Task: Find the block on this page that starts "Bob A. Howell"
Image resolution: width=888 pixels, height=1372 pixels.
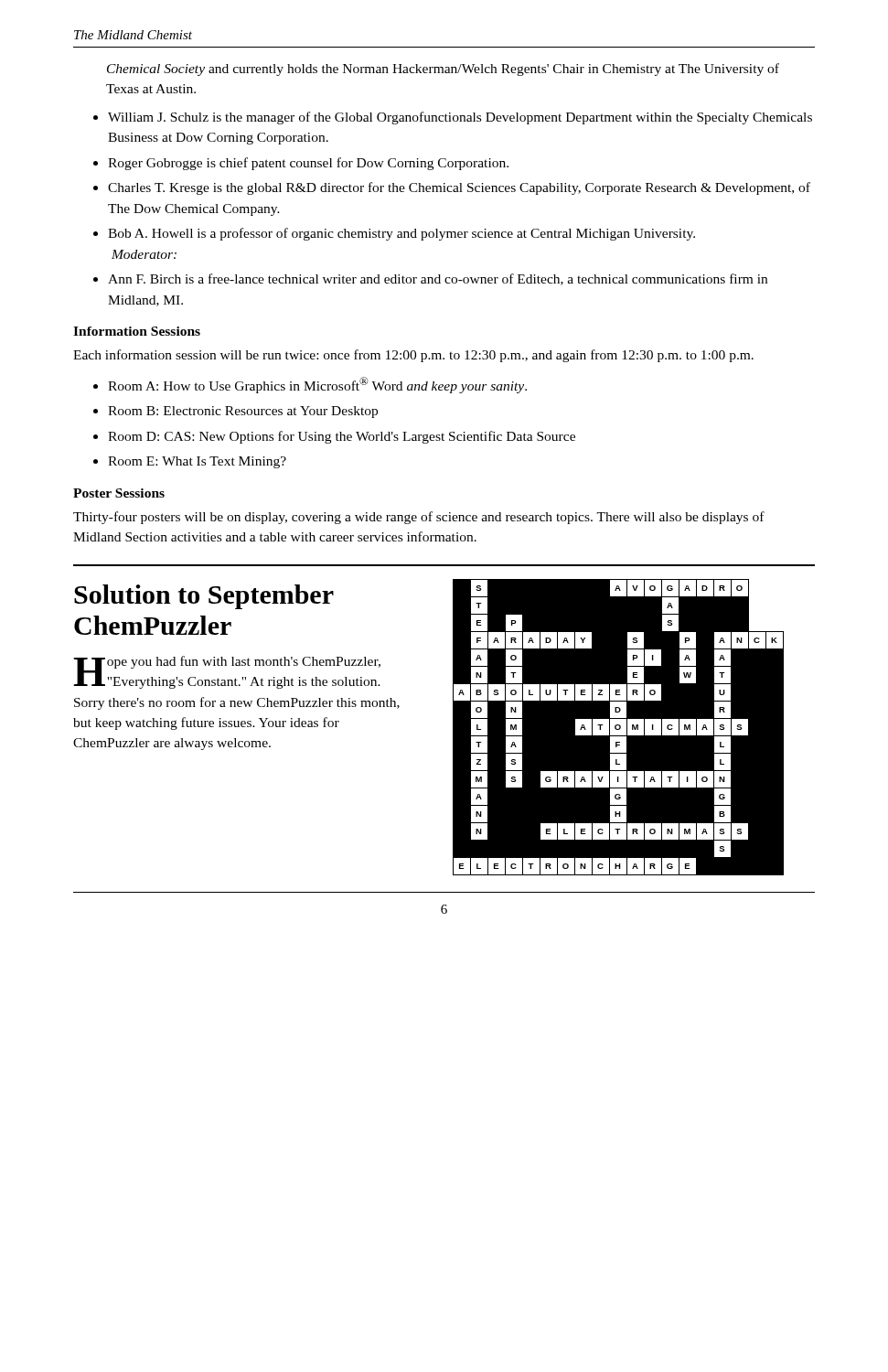Action: pos(402,243)
